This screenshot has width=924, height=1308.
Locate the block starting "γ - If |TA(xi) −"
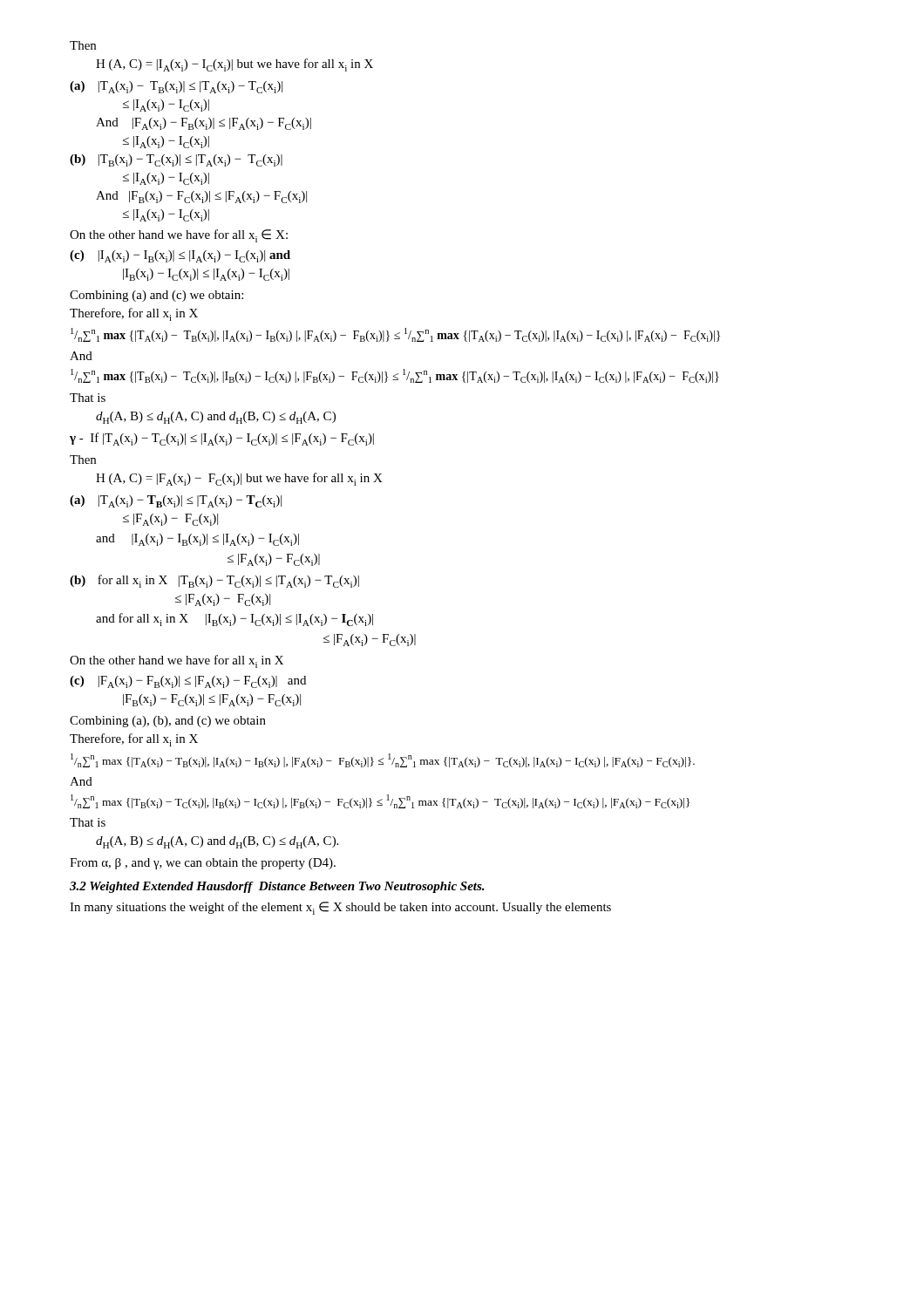pos(222,439)
